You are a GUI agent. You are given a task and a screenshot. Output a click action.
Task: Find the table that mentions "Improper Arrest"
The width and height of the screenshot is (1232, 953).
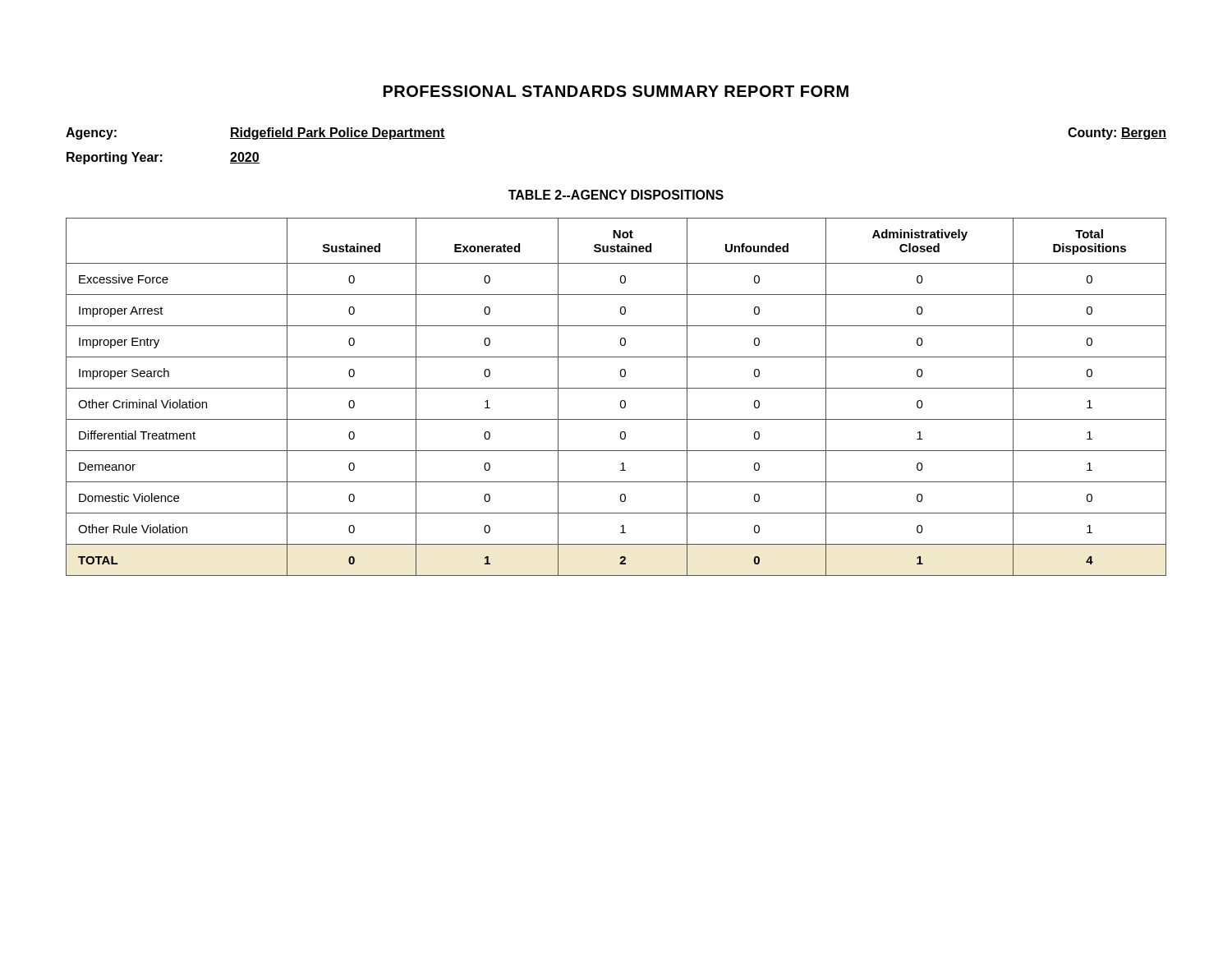coord(616,397)
